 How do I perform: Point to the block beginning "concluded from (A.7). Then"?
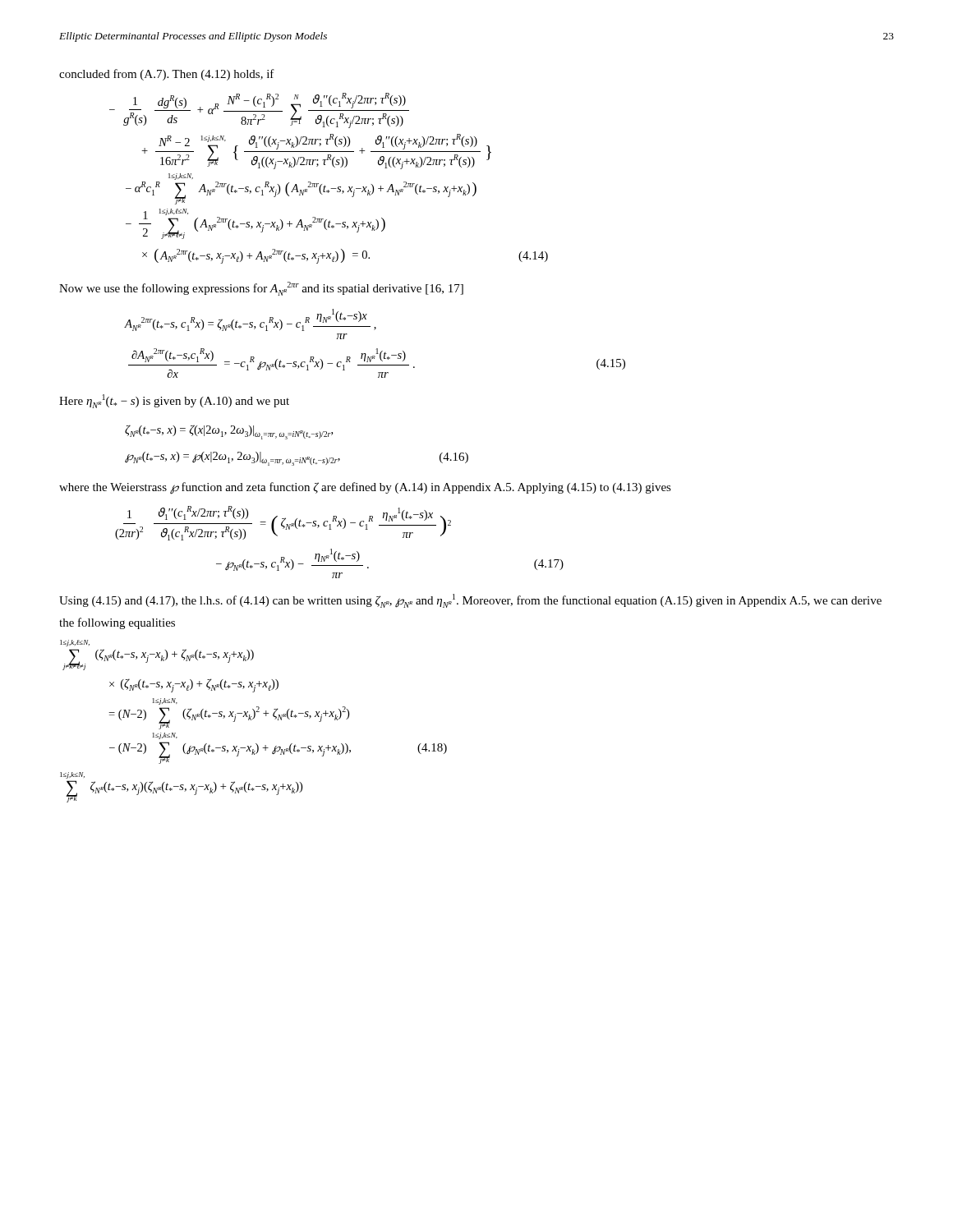coord(167,74)
